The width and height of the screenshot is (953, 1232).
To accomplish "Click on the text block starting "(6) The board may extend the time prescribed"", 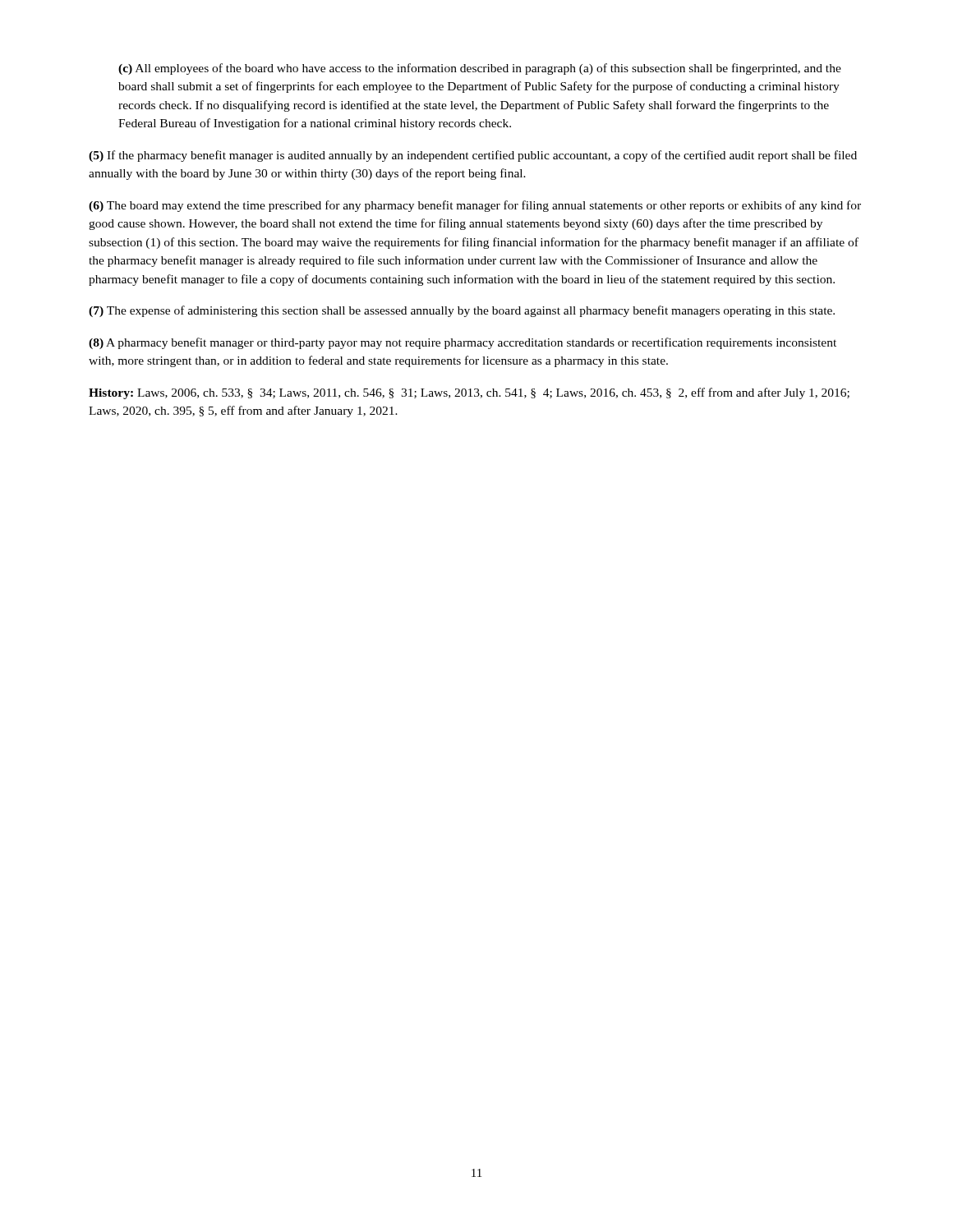I will click(x=475, y=242).
